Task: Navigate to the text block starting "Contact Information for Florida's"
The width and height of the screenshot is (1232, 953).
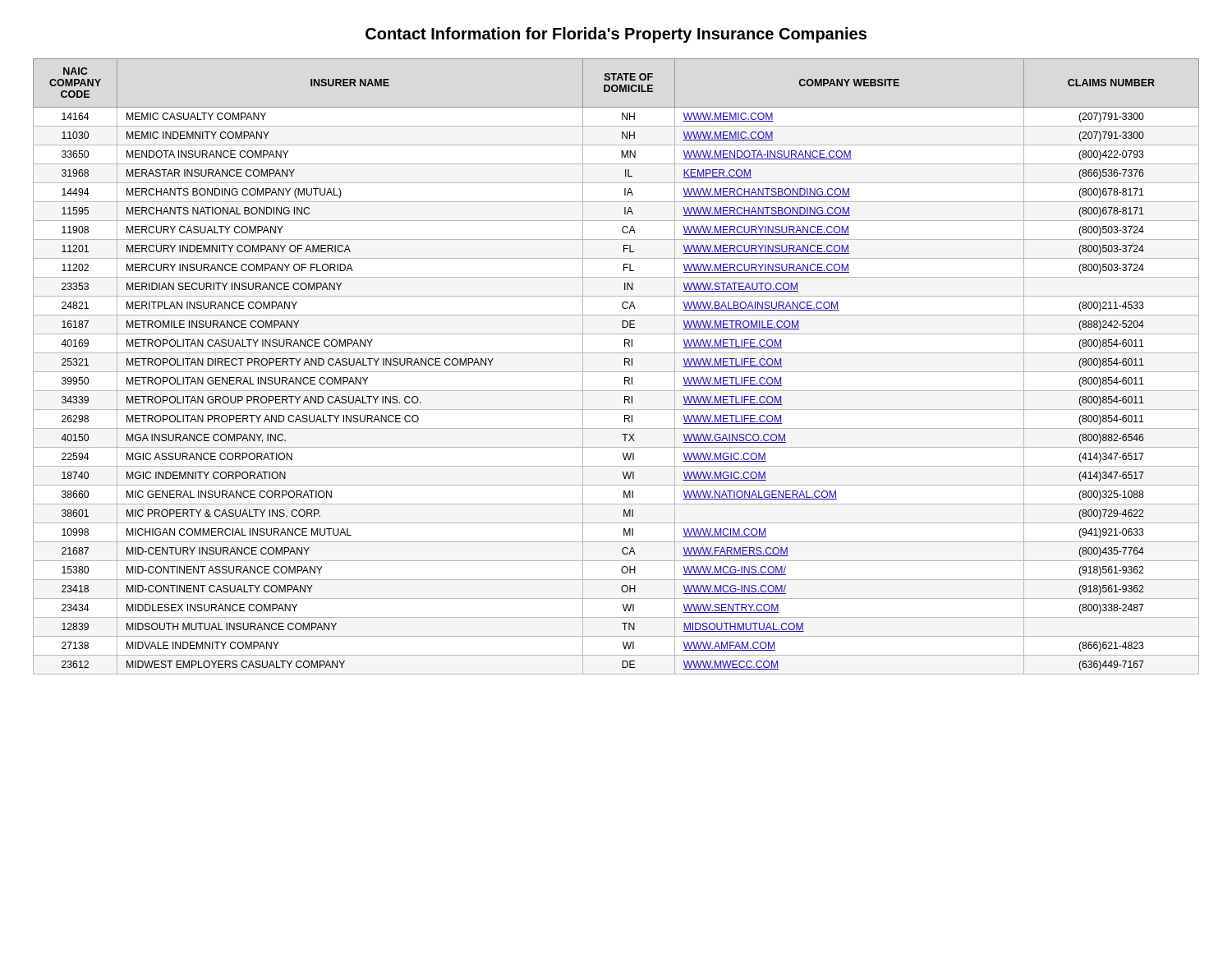Action: [616, 34]
